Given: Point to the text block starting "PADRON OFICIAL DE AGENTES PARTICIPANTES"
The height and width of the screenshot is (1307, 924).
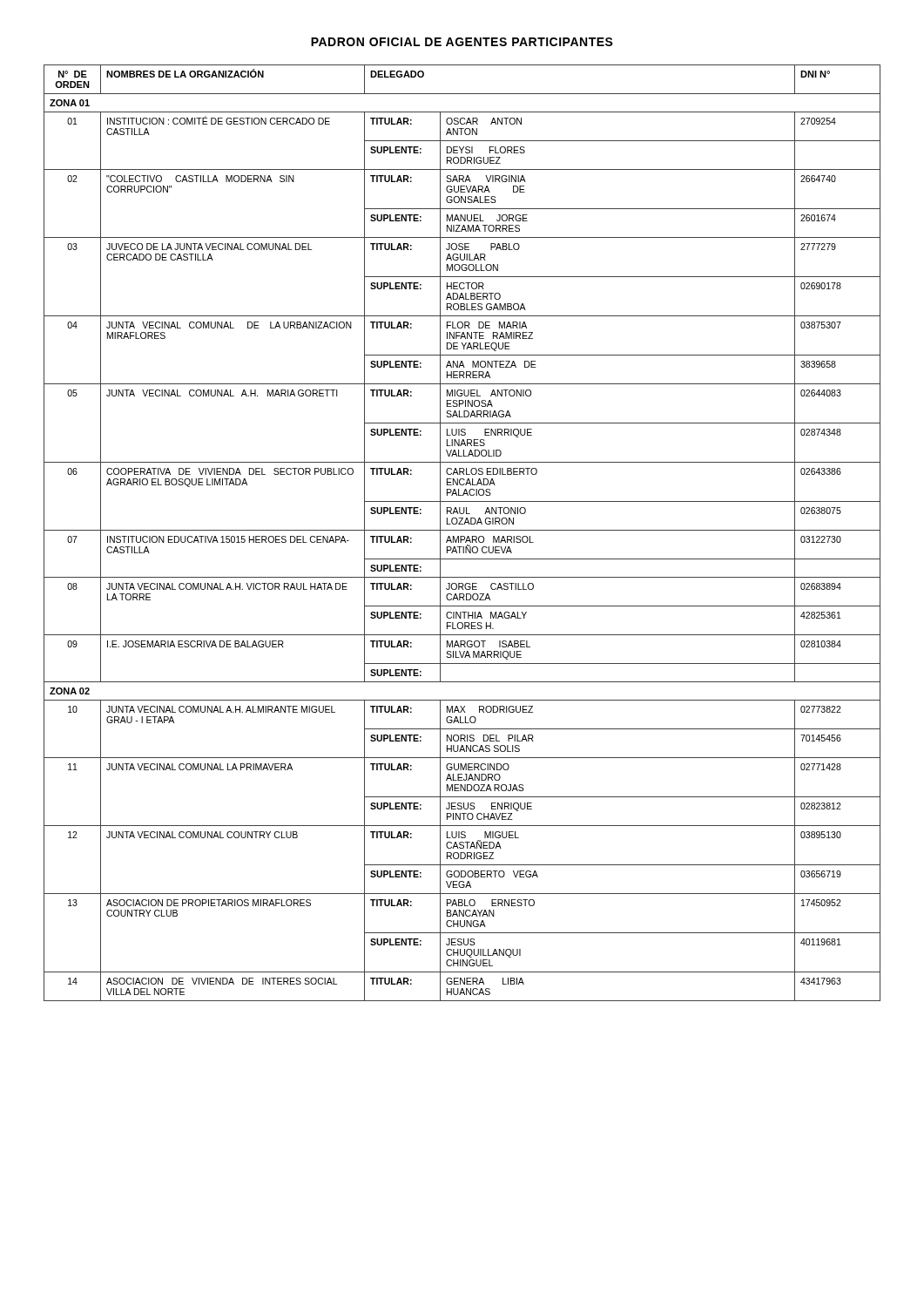Looking at the screenshot, I should coord(462,42).
